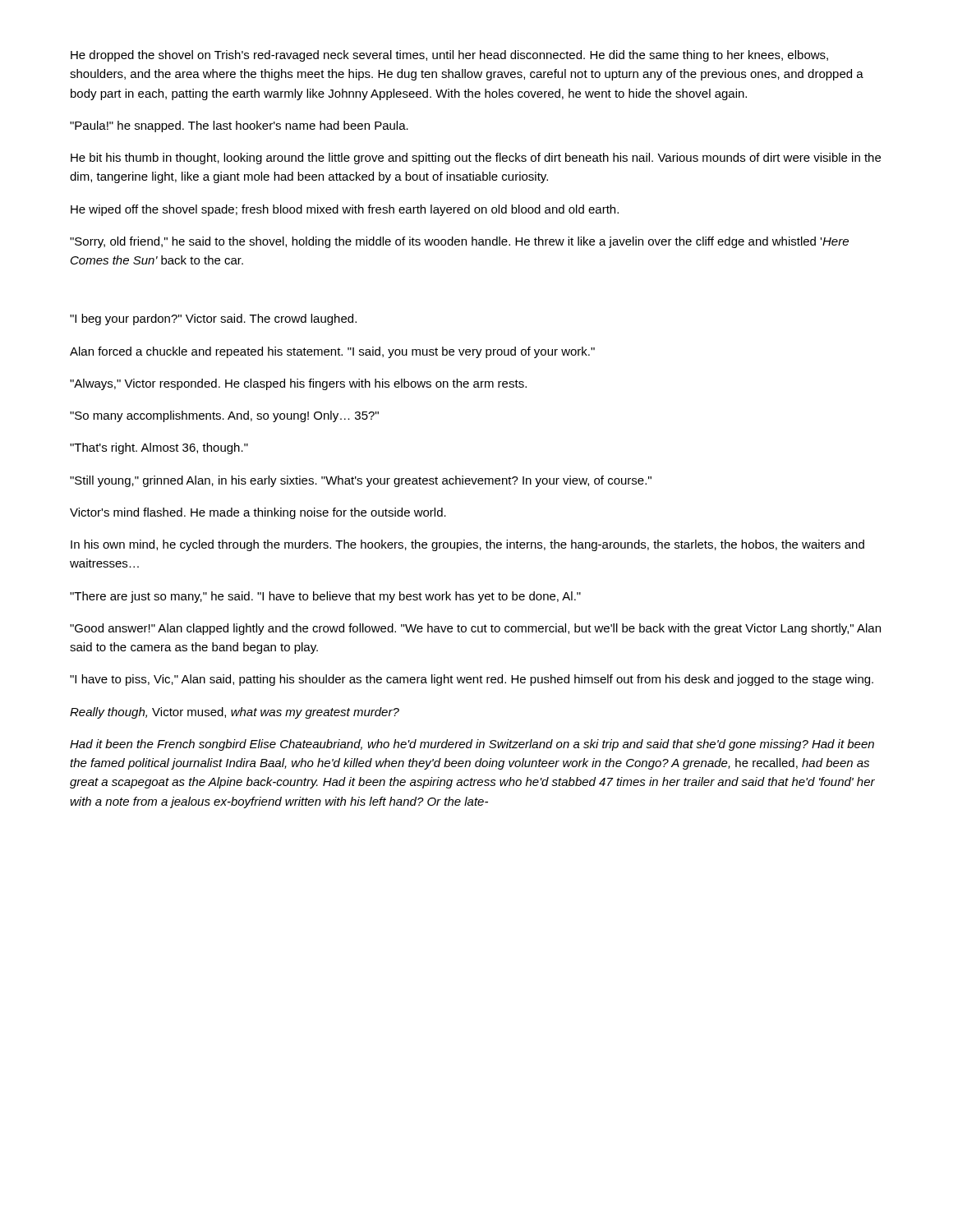Select the passage starting ""So many accomplishments. And, so young! Only… 35?""
The width and height of the screenshot is (953, 1232).
tap(225, 415)
